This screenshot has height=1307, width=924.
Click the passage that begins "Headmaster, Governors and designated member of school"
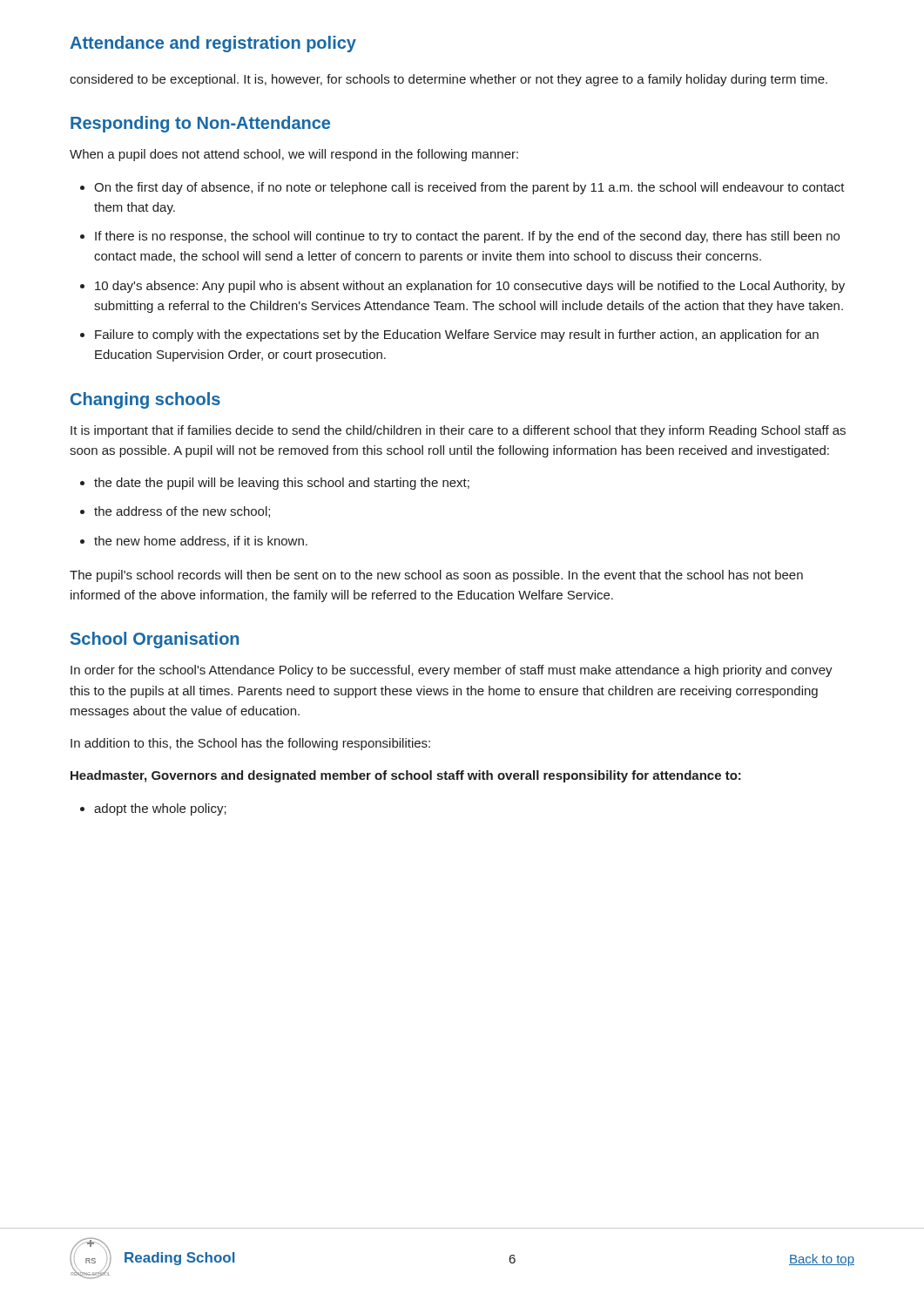pos(406,775)
